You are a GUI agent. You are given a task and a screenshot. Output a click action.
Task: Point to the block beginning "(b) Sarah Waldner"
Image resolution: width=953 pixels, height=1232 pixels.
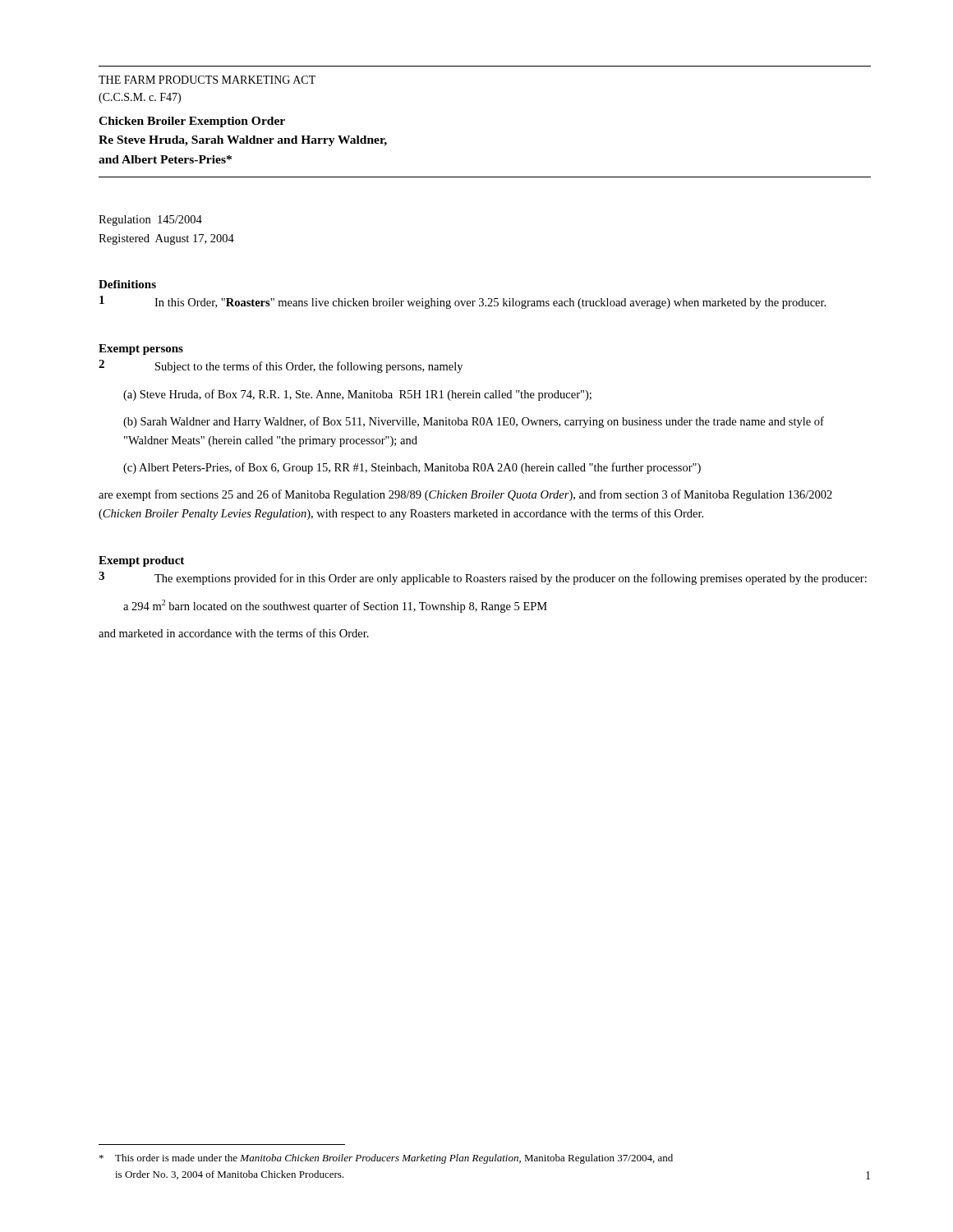point(474,431)
